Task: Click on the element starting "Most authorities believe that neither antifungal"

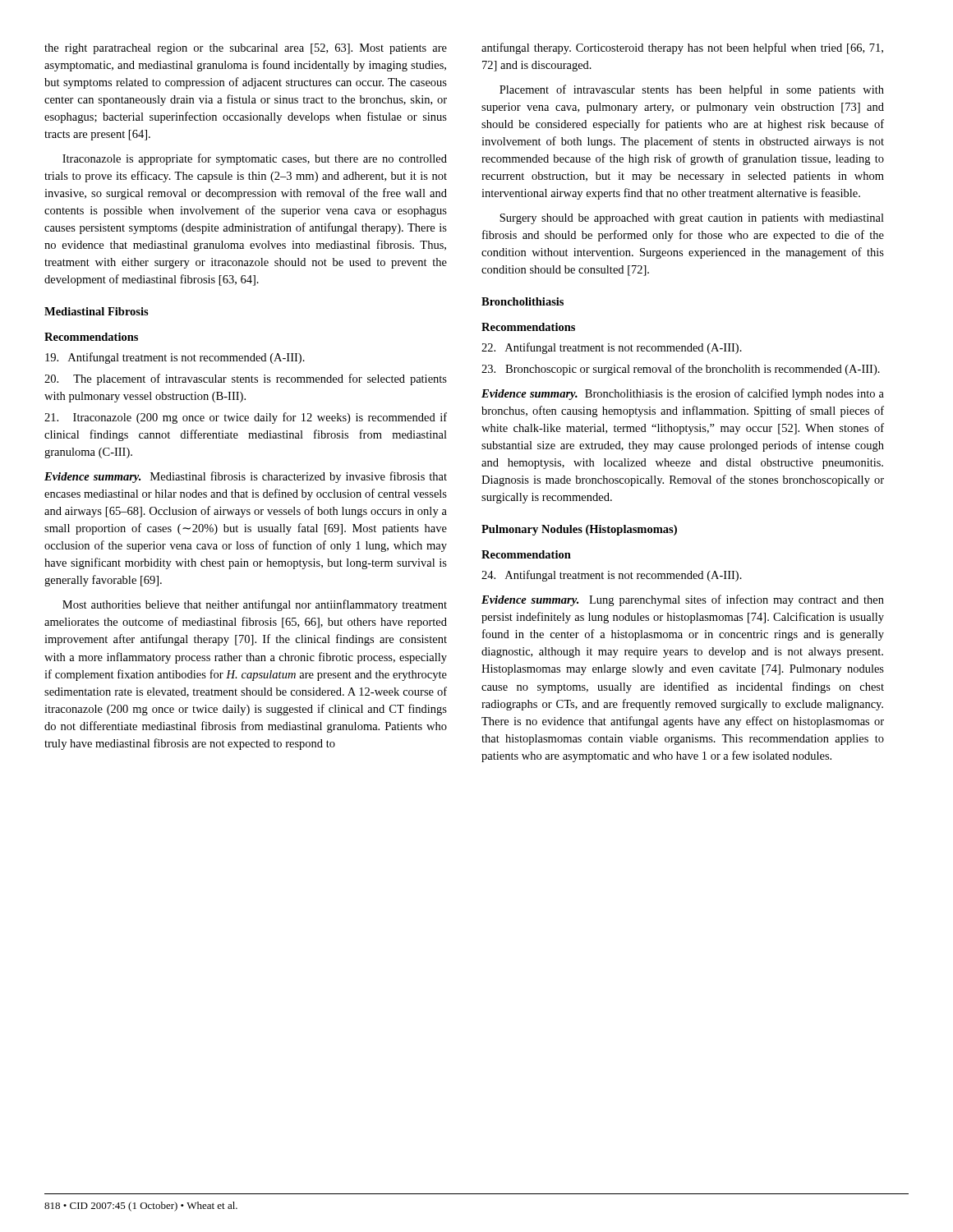Action: point(246,674)
